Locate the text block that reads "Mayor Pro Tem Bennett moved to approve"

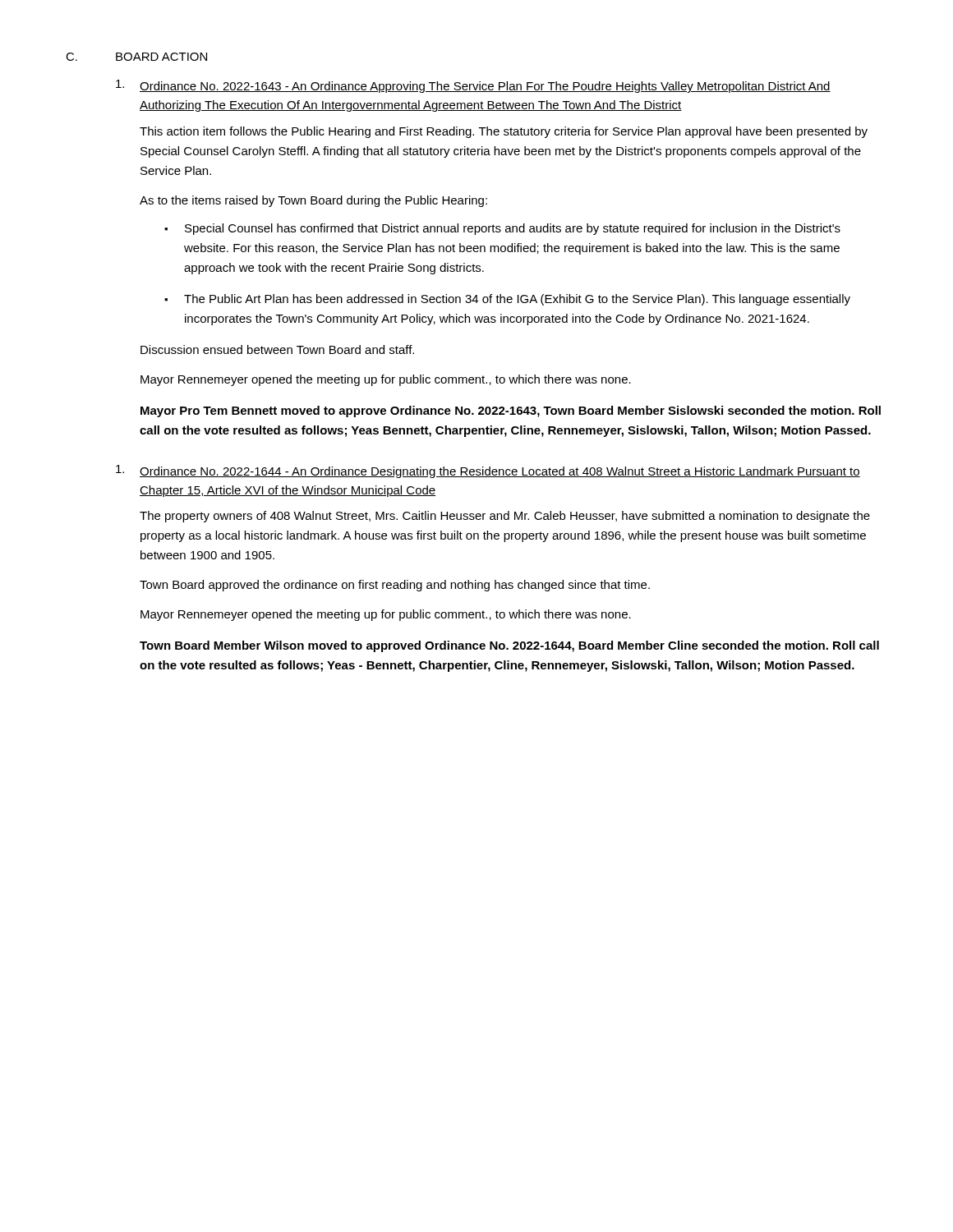pyautogui.click(x=511, y=420)
